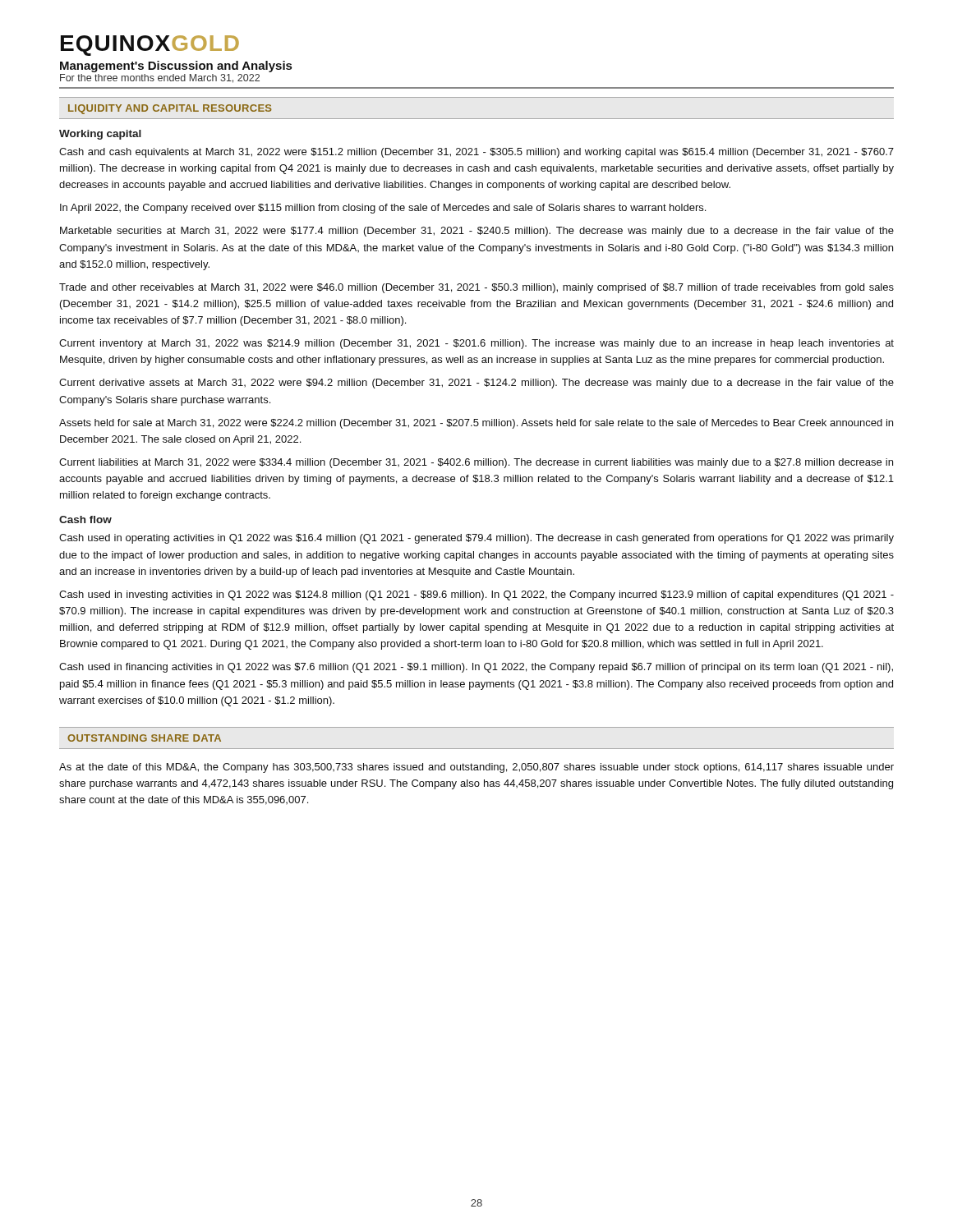The width and height of the screenshot is (953, 1232).
Task: Point to the block beginning "In April 2022, the Company received over"
Action: coord(383,208)
